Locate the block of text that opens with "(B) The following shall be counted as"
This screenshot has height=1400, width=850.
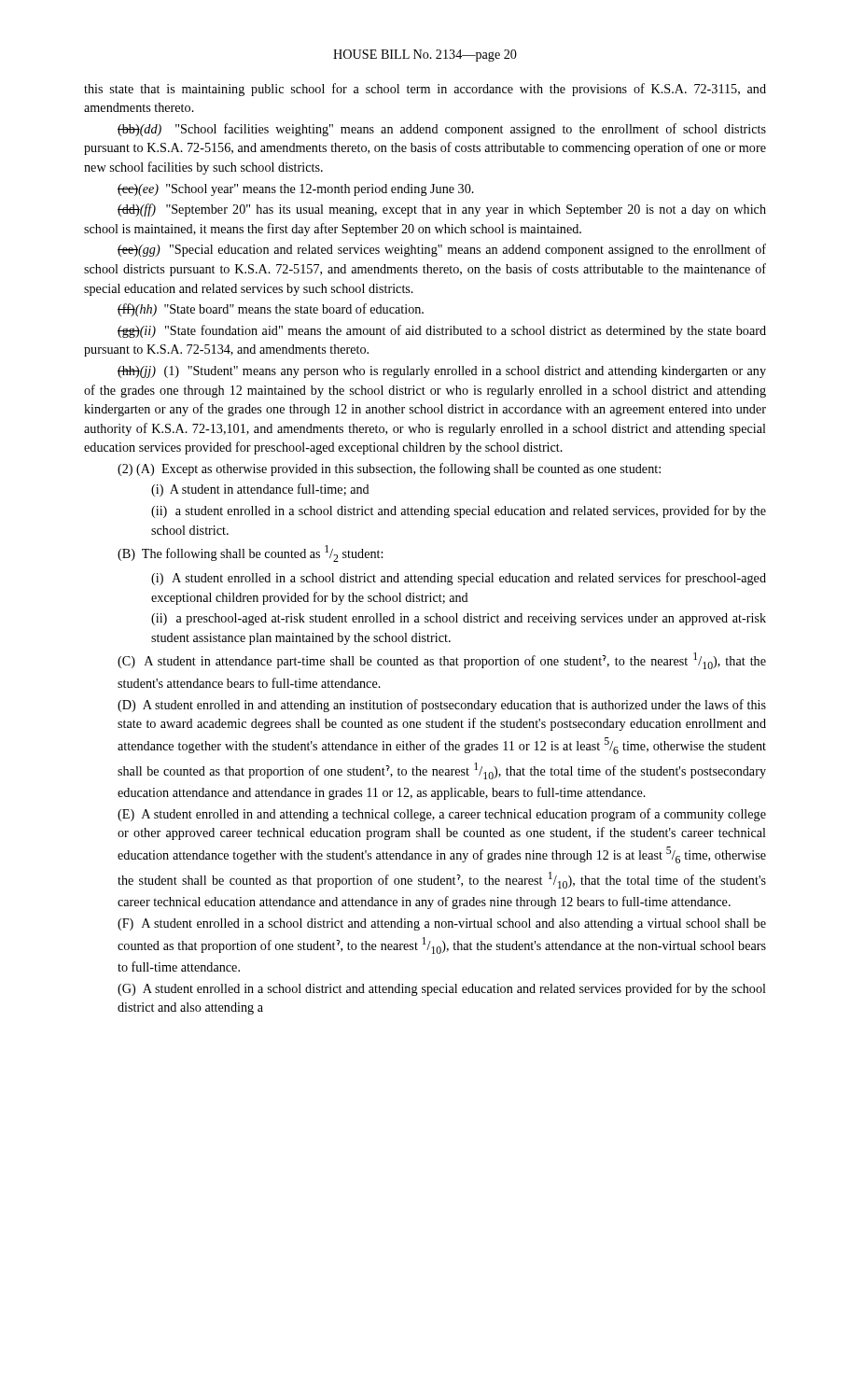tap(250, 553)
